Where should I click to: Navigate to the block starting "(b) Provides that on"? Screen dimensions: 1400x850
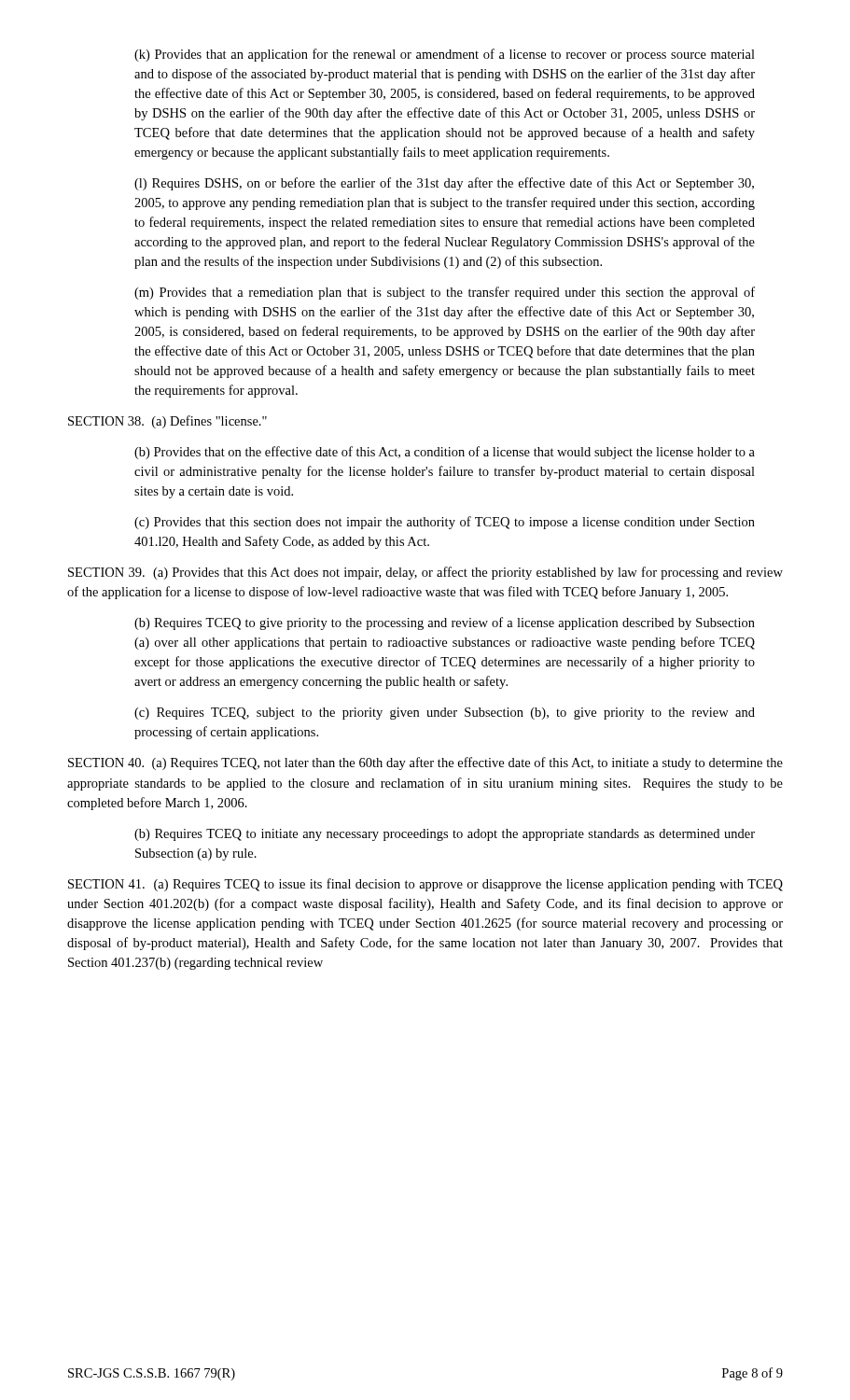click(x=445, y=472)
